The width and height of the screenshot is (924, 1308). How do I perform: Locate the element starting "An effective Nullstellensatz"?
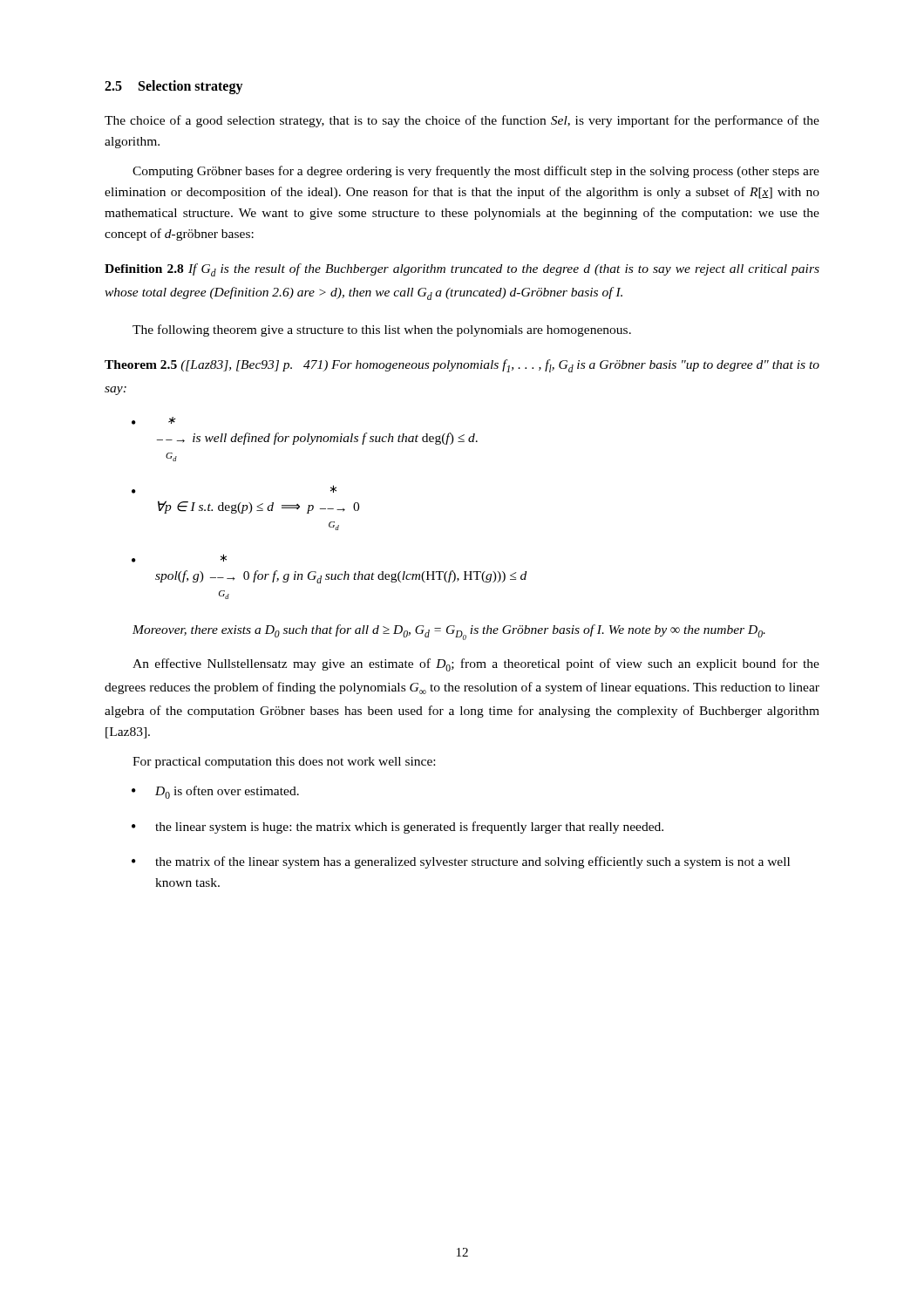[462, 713]
